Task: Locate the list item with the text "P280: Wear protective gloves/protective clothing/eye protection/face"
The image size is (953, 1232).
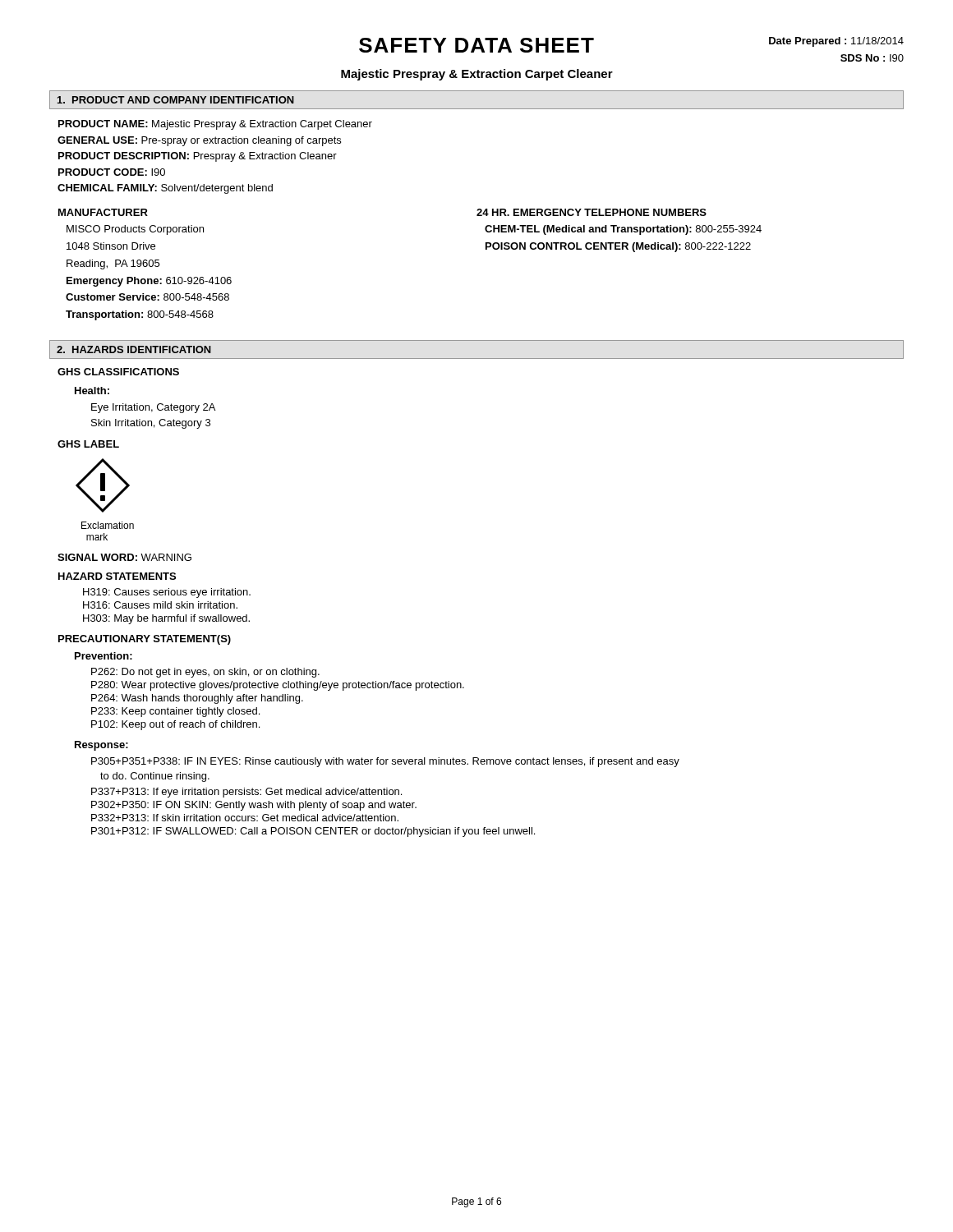Action: (278, 684)
